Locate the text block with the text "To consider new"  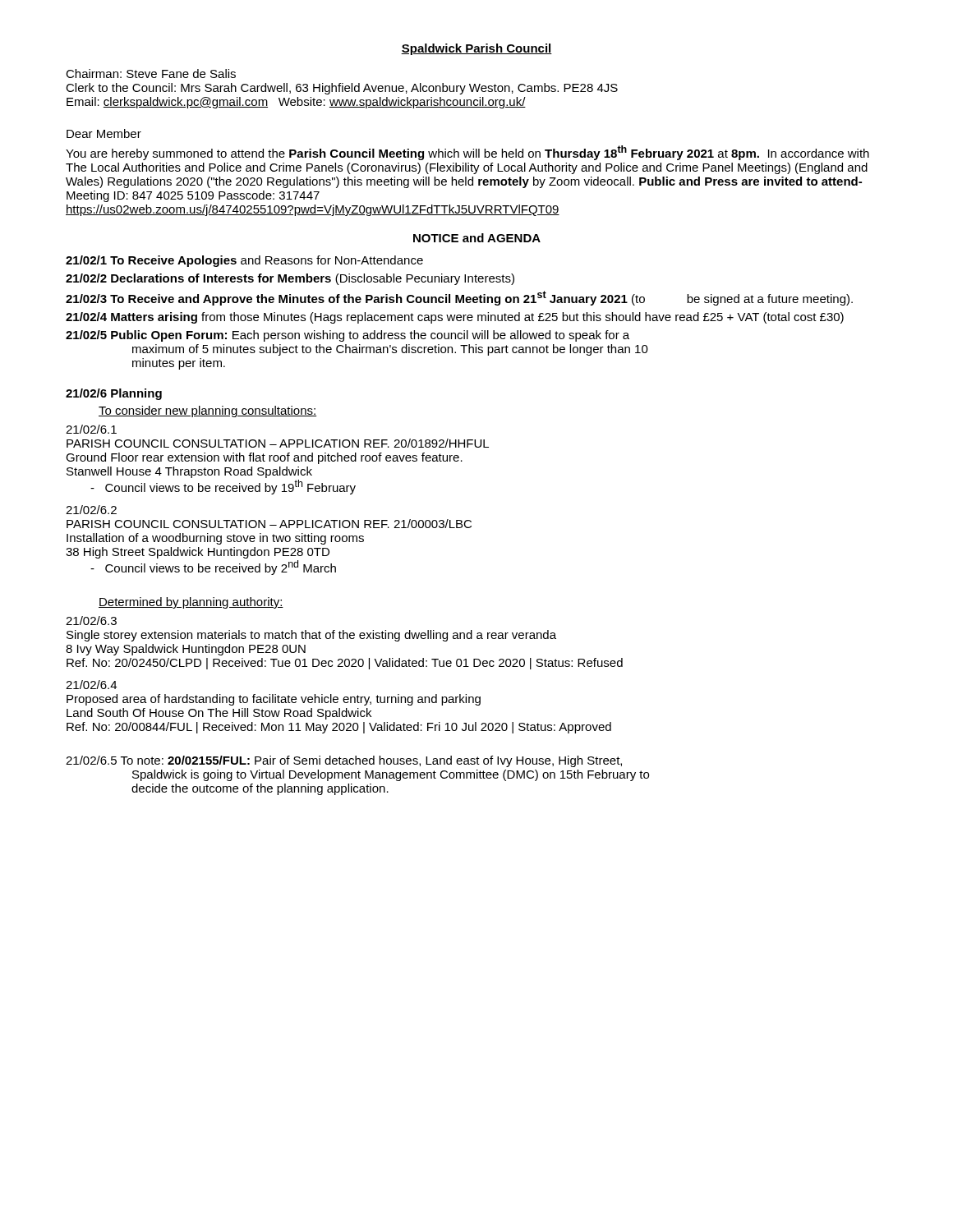click(x=207, y=410)
